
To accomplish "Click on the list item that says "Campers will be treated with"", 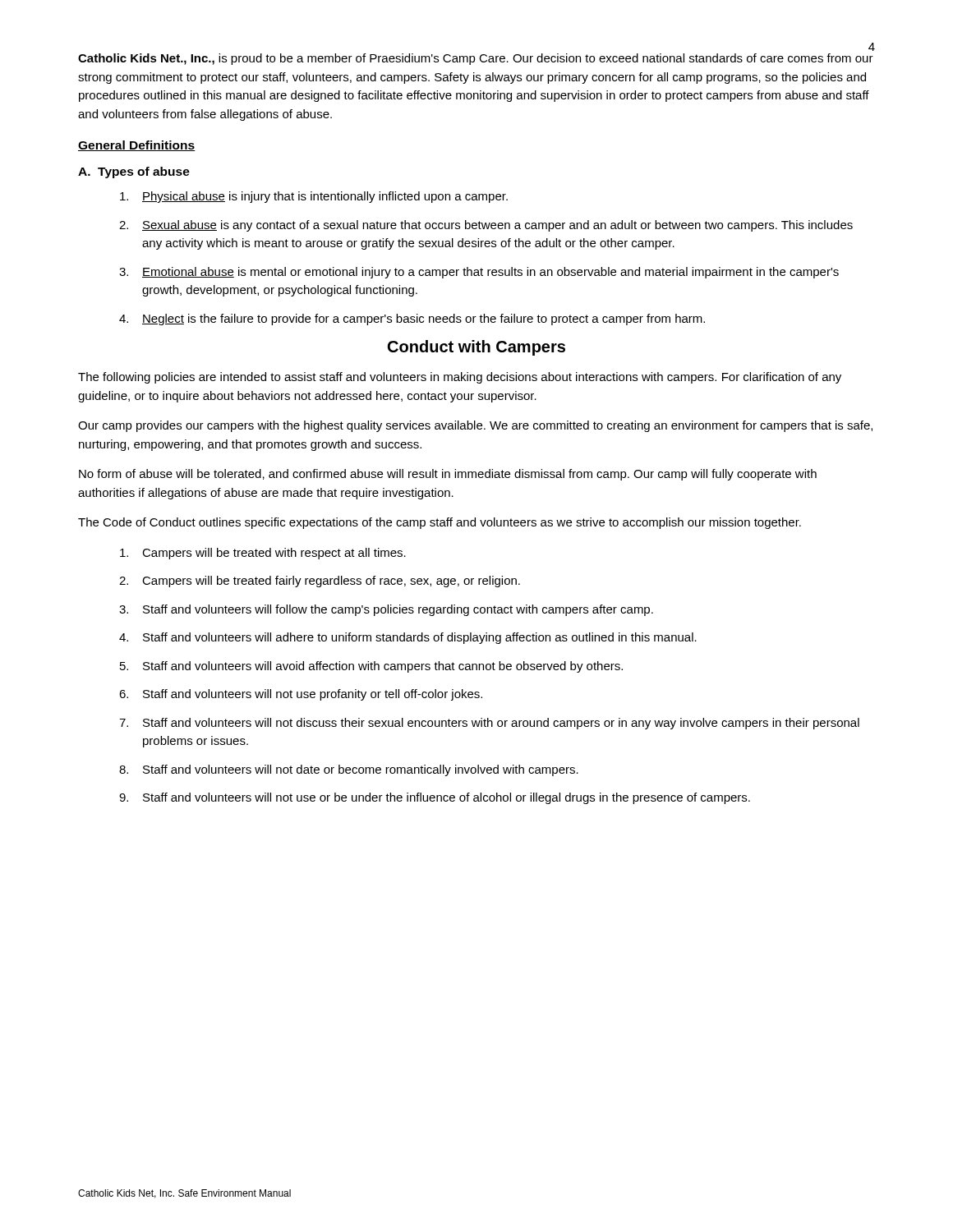I will (263, 554).
